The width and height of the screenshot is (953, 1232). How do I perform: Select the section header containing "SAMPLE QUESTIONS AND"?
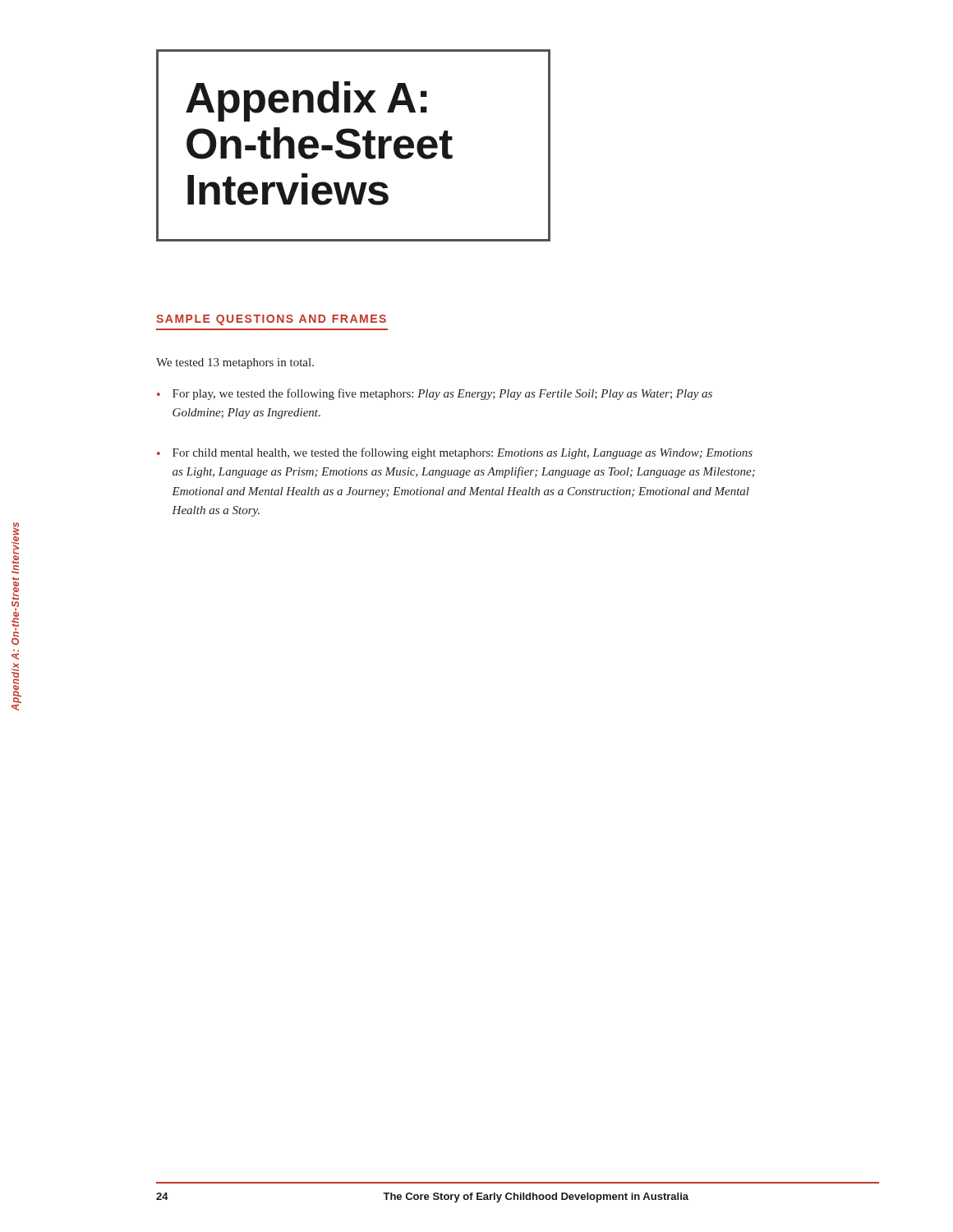(272, 319)
